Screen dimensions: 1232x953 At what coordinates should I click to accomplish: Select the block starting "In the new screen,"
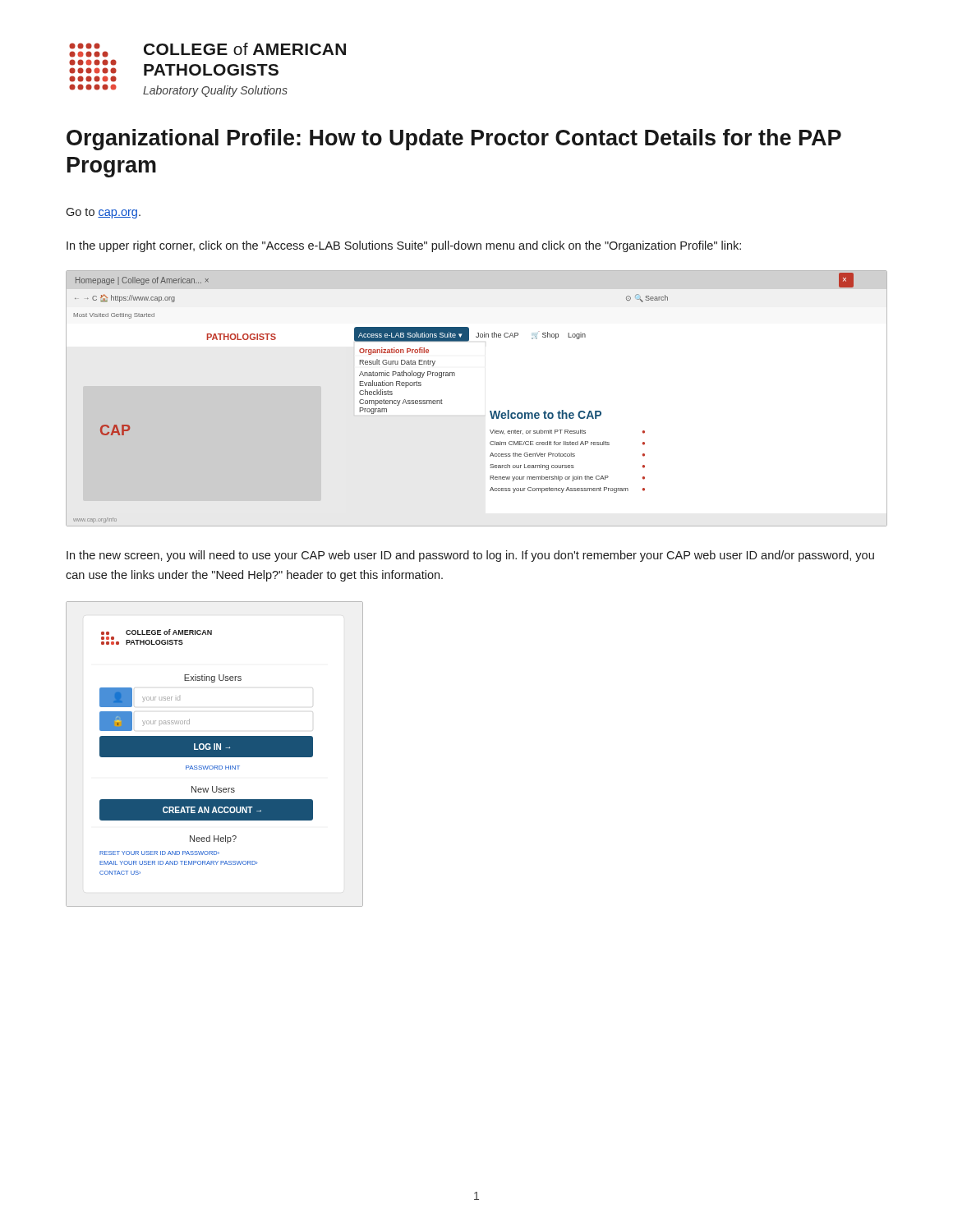point(470,565)
